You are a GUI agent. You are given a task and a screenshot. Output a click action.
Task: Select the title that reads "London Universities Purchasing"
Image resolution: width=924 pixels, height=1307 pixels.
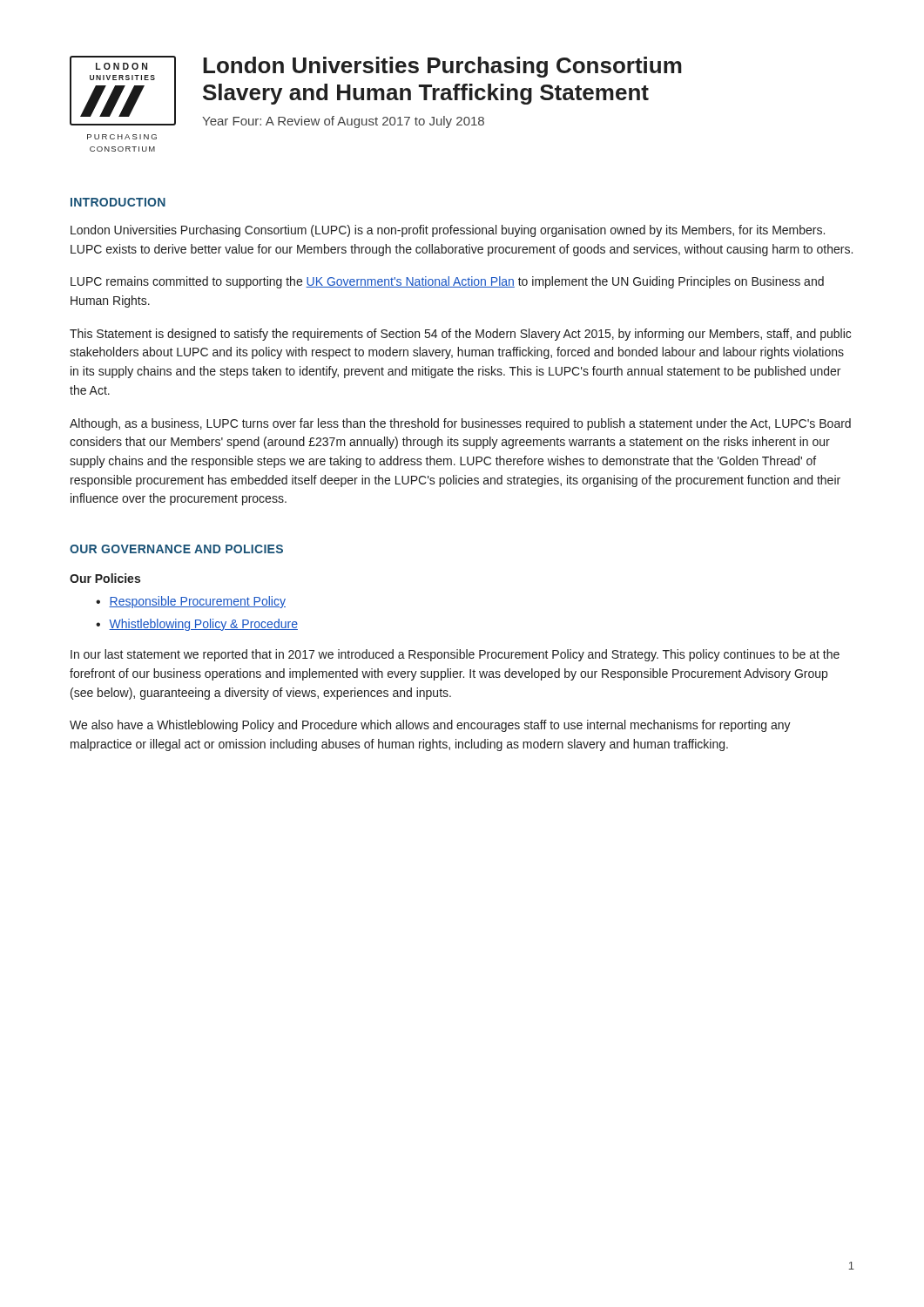pyautogui.click(x=528, y=79)
